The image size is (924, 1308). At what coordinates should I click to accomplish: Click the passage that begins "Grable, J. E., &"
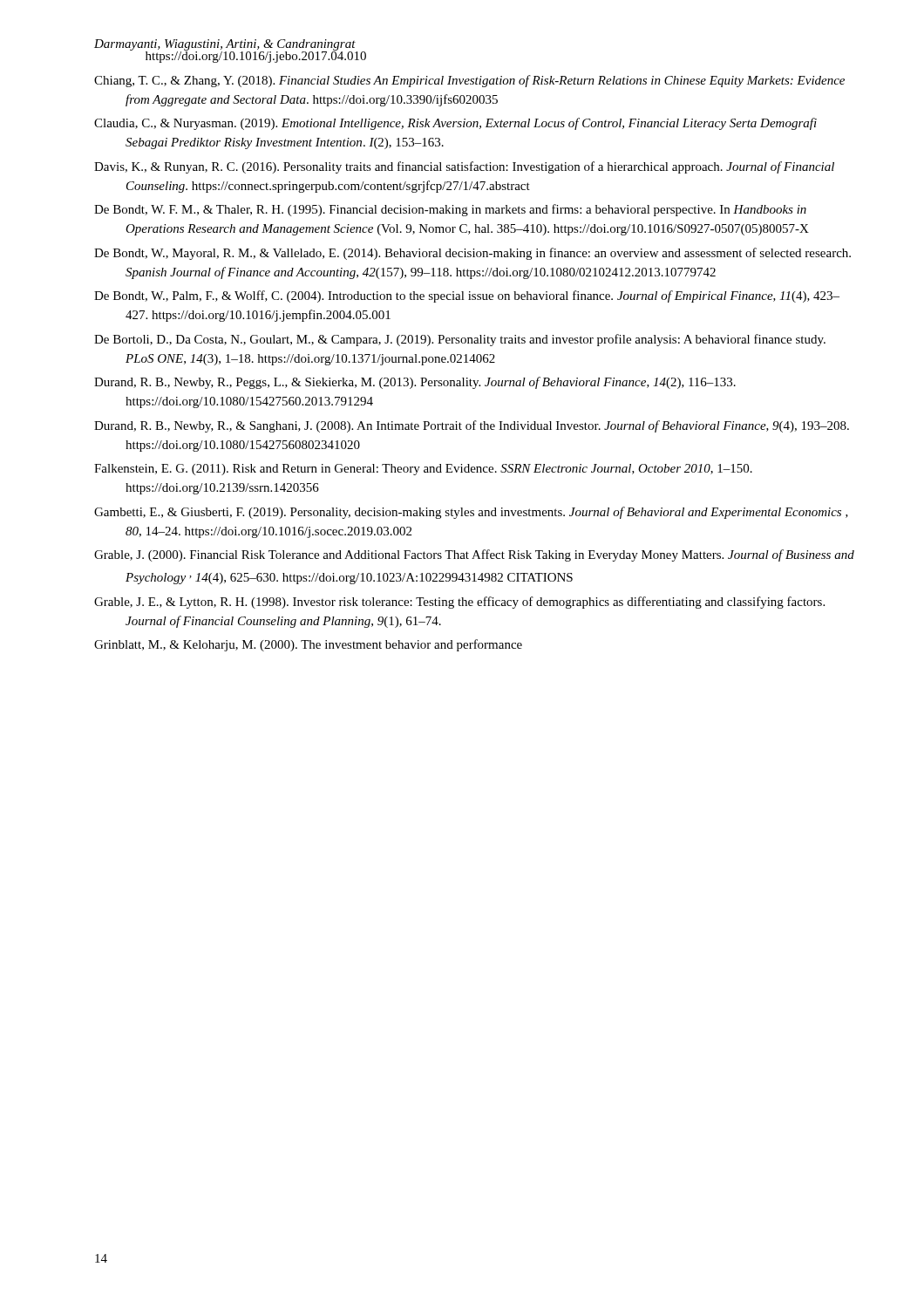(460, 611)
